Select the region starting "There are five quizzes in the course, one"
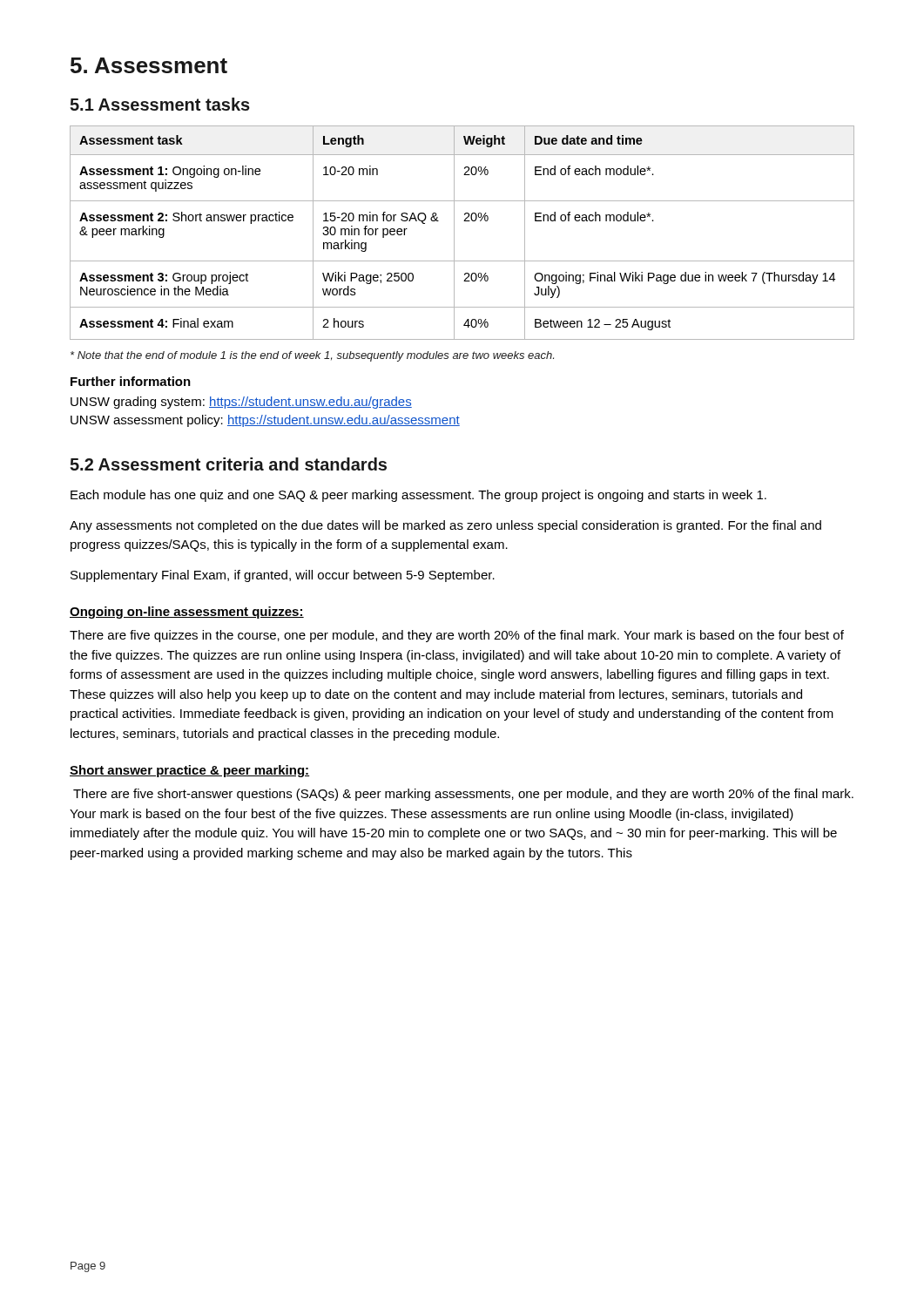Screen dimensions: 1307x924 (x=462, y=684)
